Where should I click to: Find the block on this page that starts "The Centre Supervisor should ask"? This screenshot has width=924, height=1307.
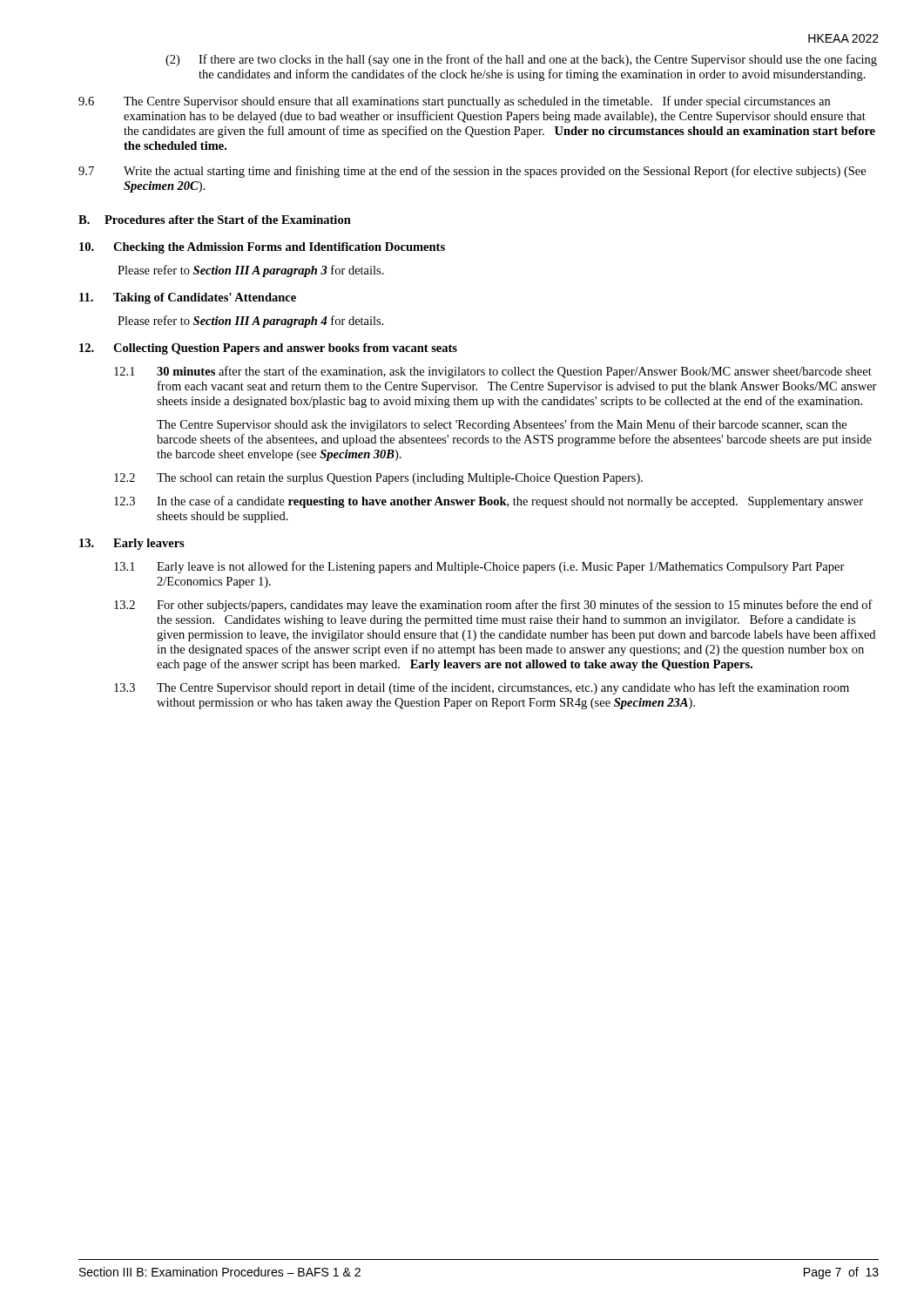point(514,439)
